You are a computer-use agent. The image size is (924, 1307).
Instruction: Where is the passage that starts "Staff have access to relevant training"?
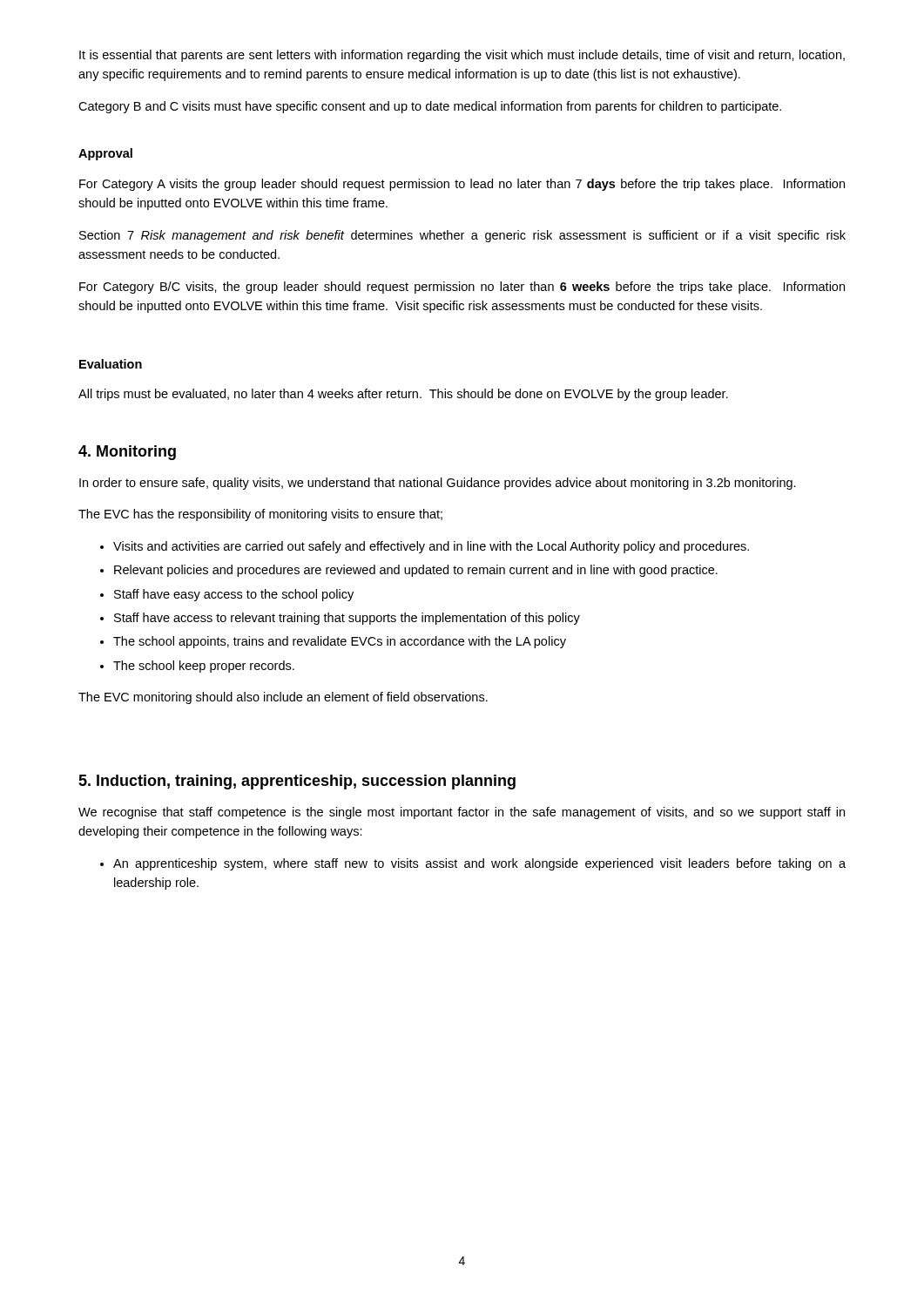pos(479,618)
